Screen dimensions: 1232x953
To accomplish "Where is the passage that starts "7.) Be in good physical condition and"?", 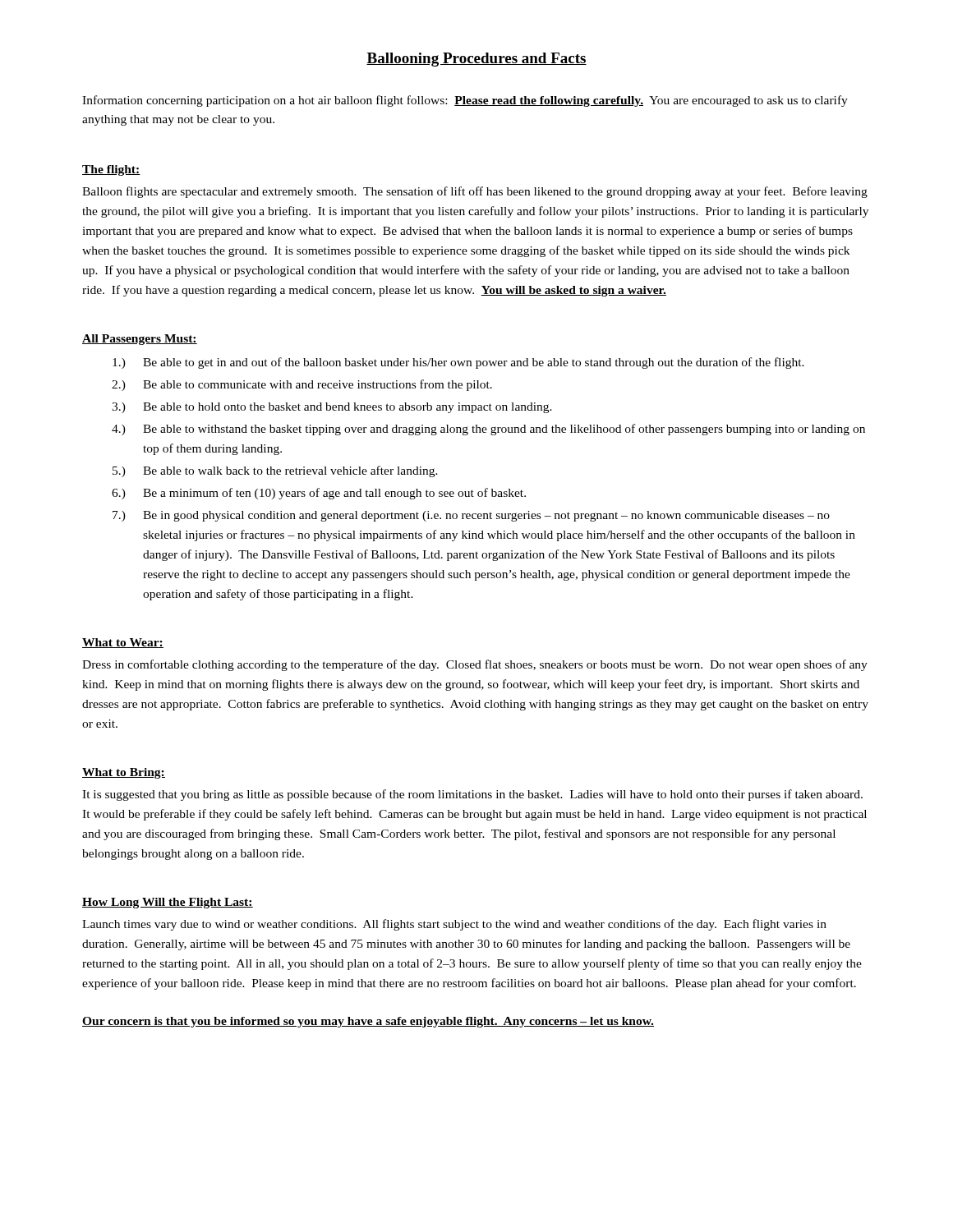I will pyautogui.click(x=476, y=554).
